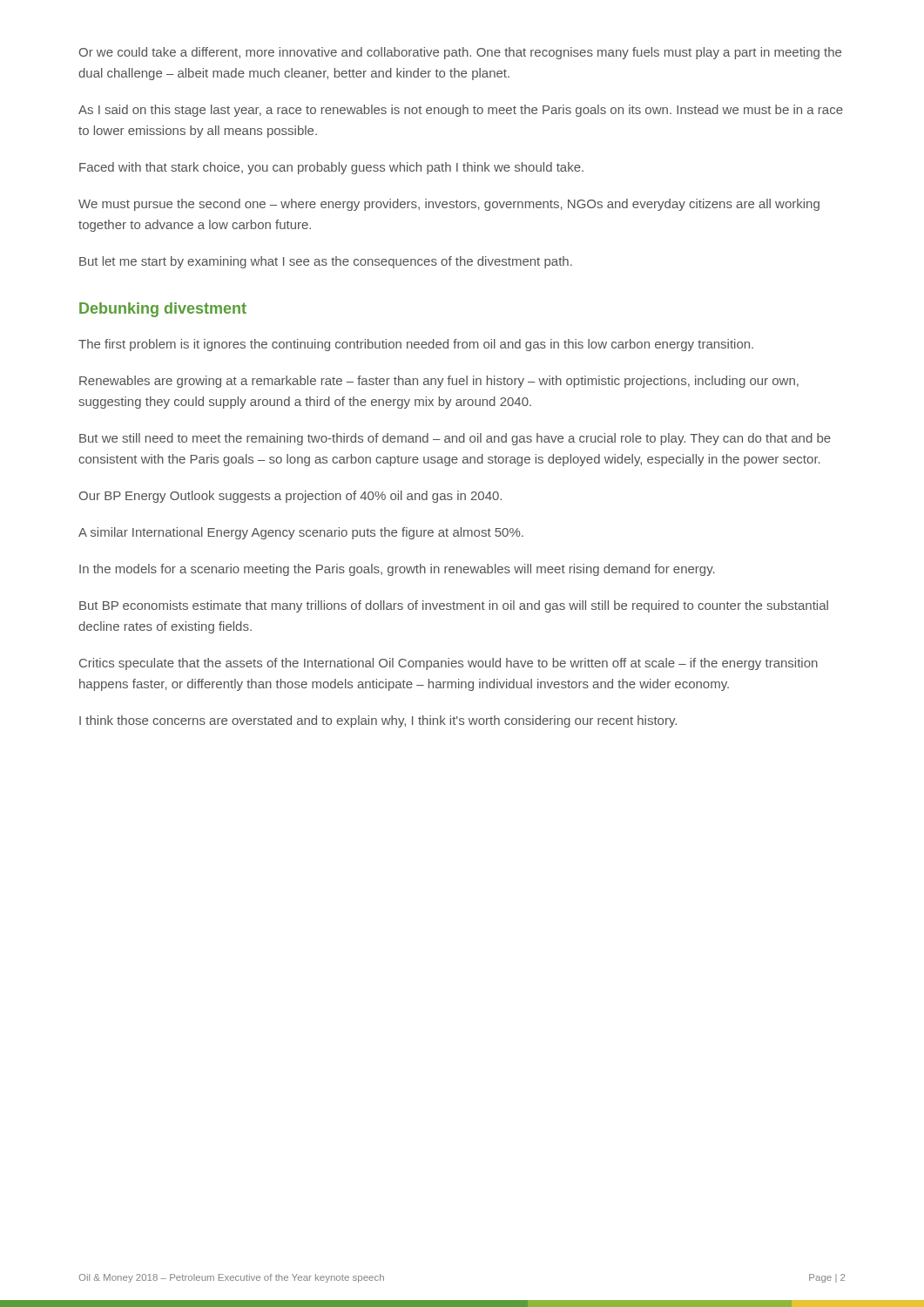The height and width of the screenshot is (1307, 924).
Task: Find the text block that says "We must pursue"
Action: pyautogui.click(x=449, y=214)
